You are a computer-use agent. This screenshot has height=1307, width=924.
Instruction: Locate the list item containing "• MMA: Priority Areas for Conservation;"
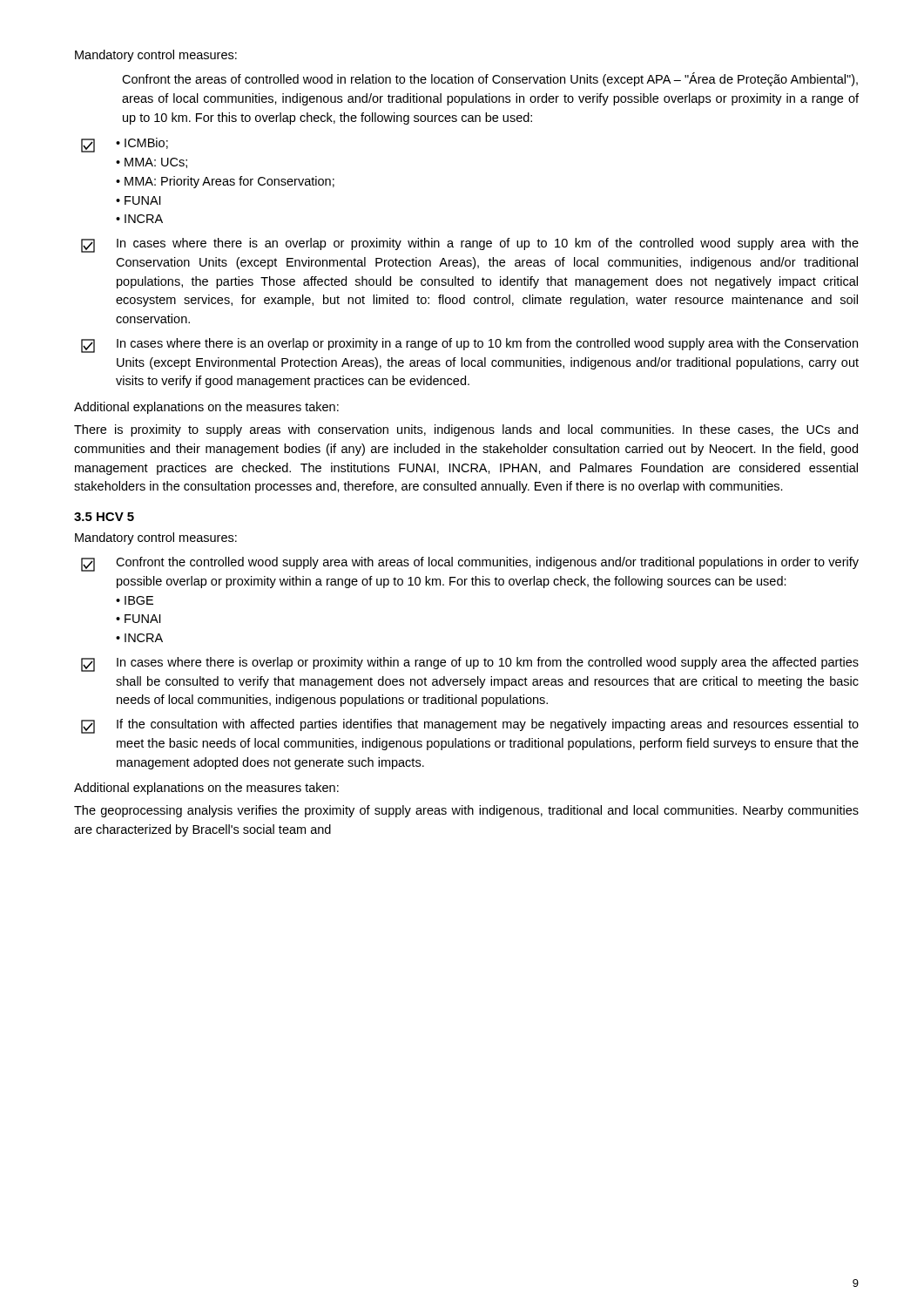pos(225,181)
